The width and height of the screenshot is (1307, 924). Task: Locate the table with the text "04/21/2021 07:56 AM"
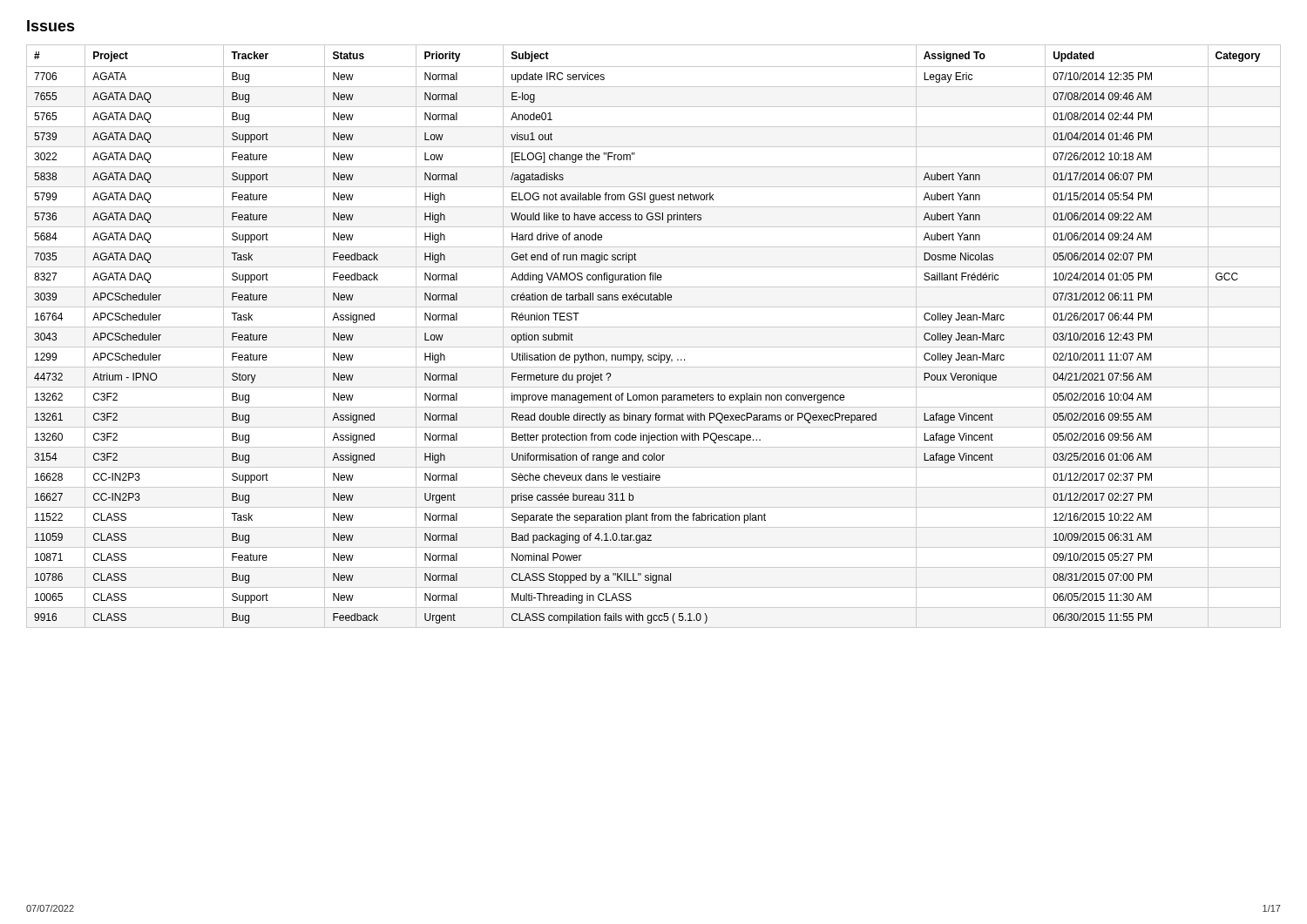pos(654,336)
